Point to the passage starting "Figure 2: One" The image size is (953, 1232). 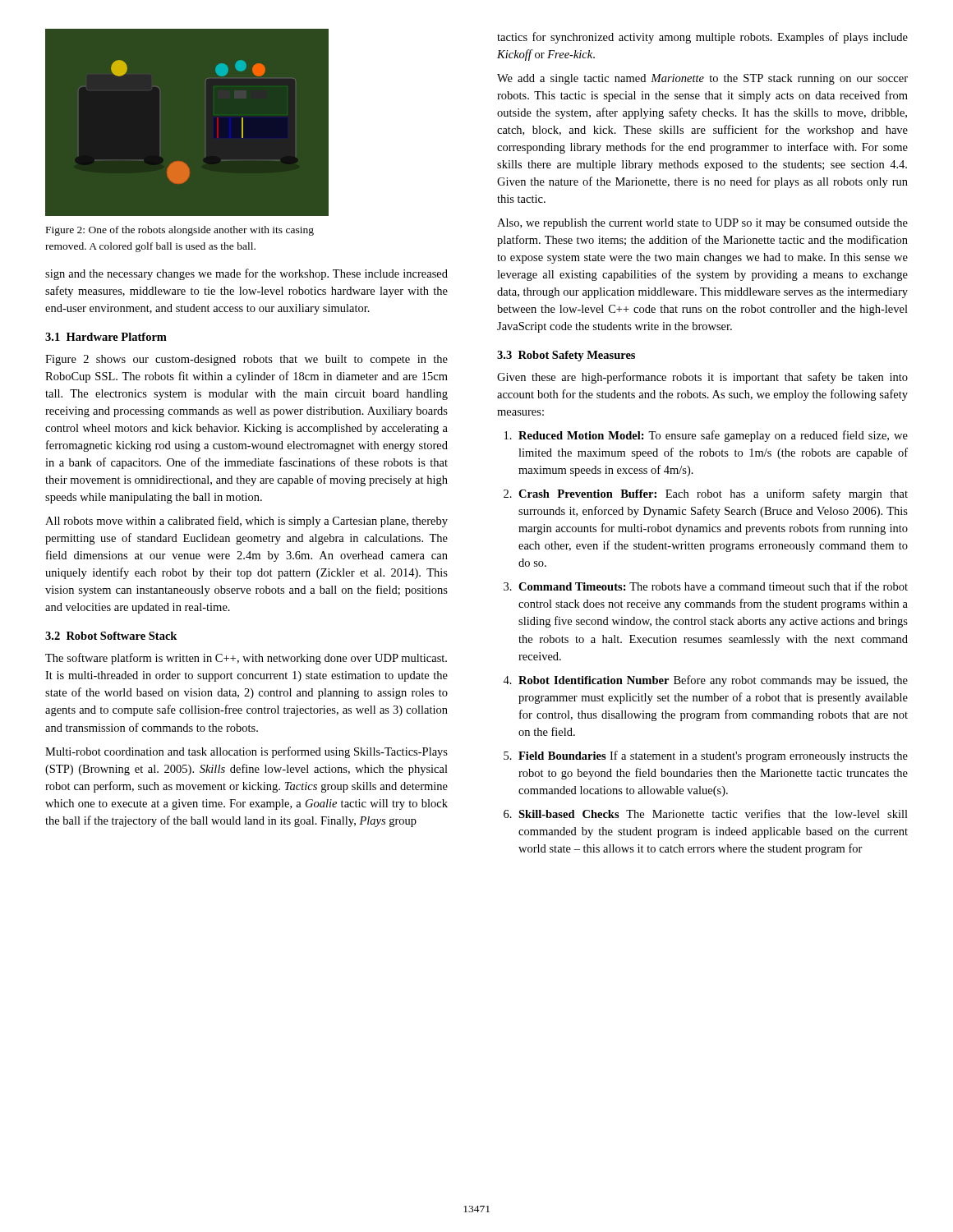pos(179,238)
